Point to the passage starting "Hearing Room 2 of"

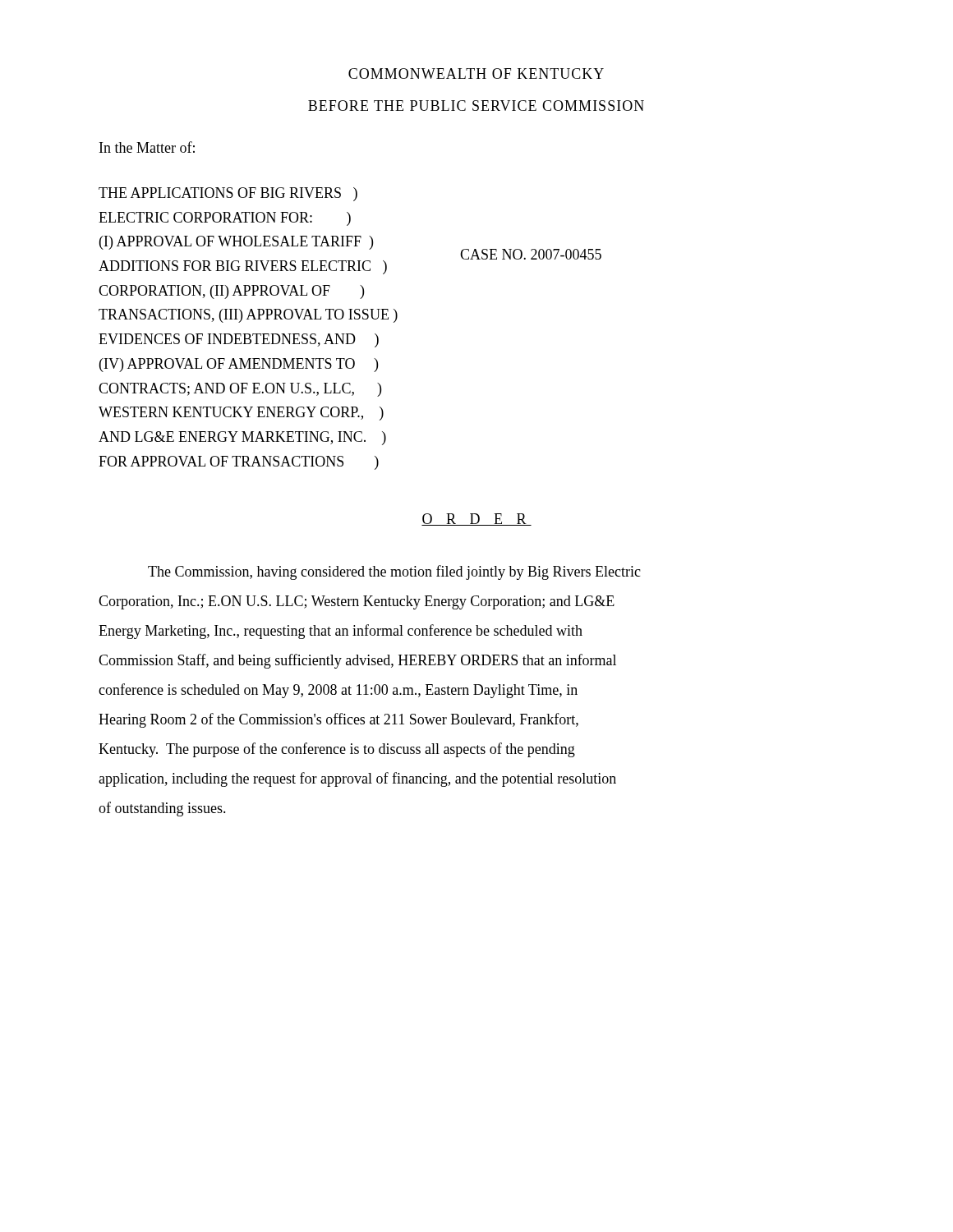pos(339,720)
